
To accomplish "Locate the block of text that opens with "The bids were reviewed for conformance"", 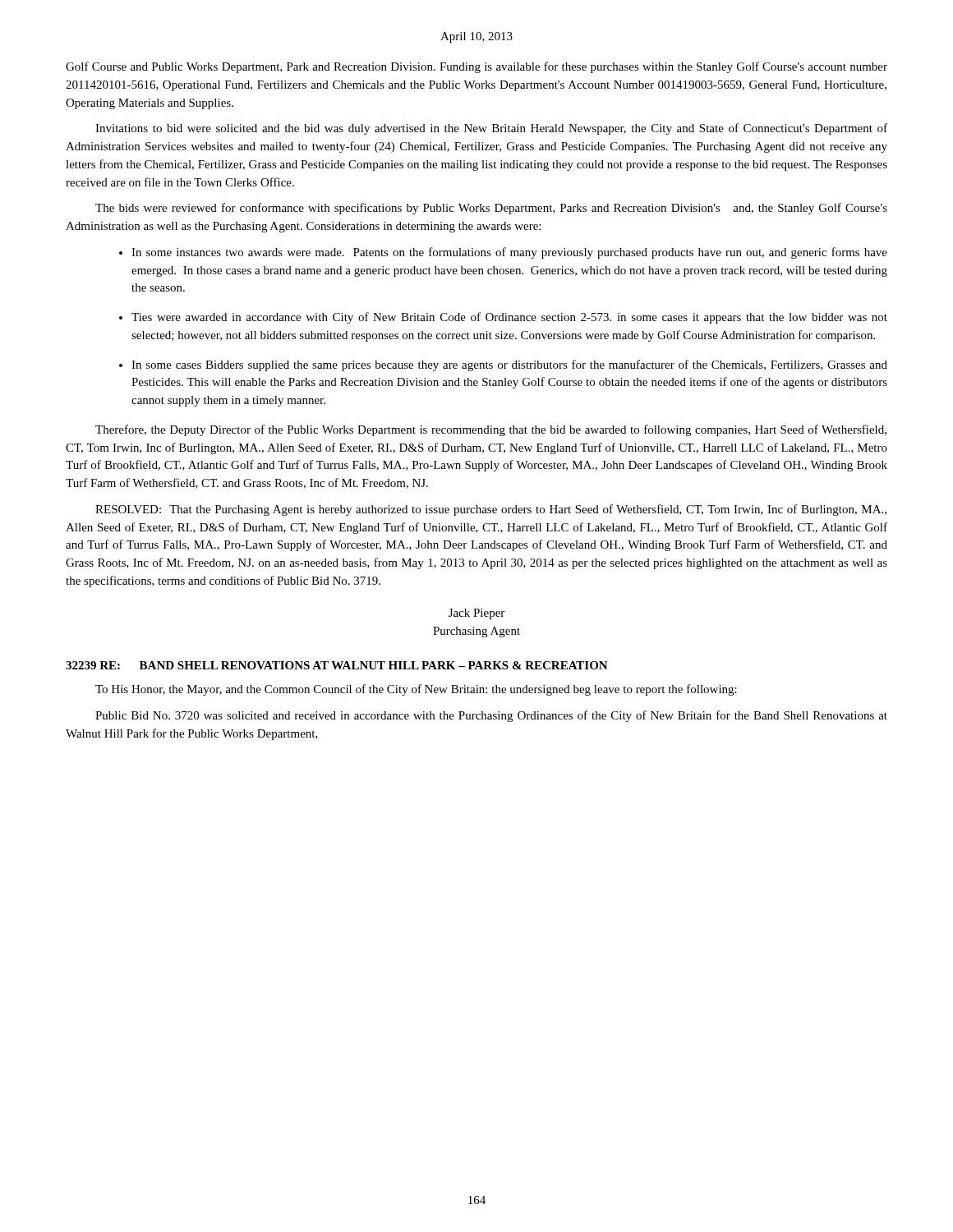I will [x=476, y=217].
